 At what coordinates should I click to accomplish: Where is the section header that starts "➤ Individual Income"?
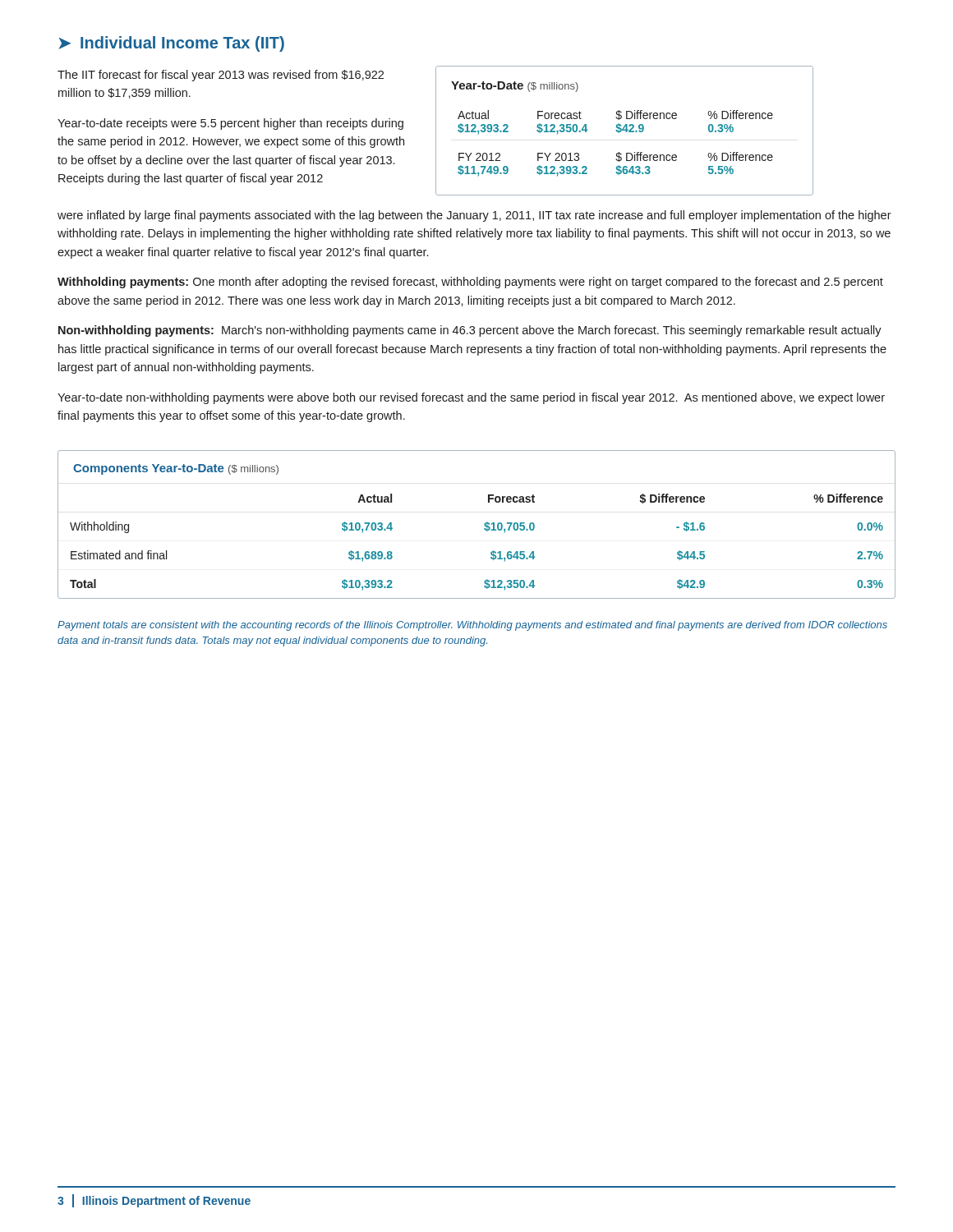171,43
